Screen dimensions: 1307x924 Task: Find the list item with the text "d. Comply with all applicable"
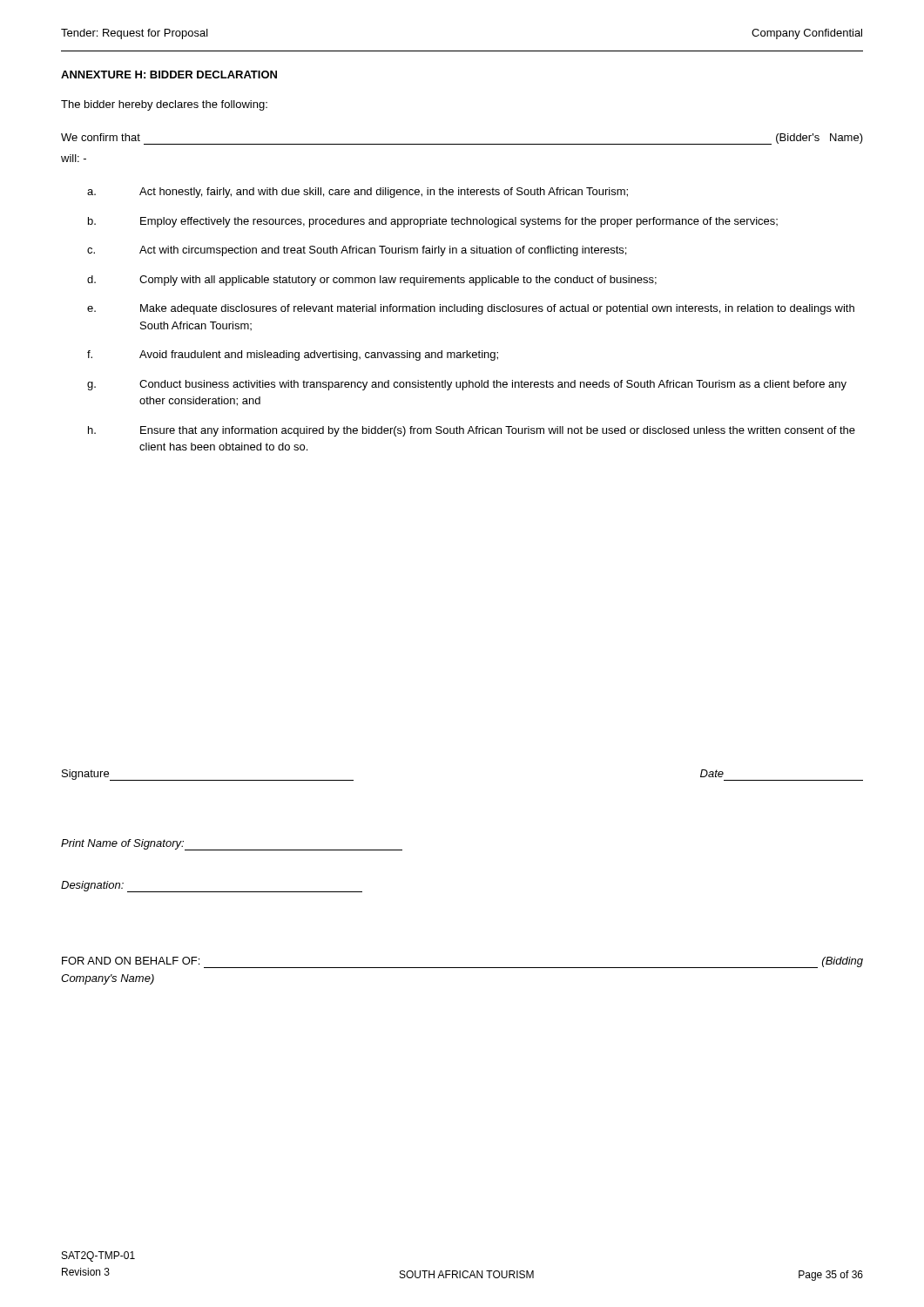point(462,279)
